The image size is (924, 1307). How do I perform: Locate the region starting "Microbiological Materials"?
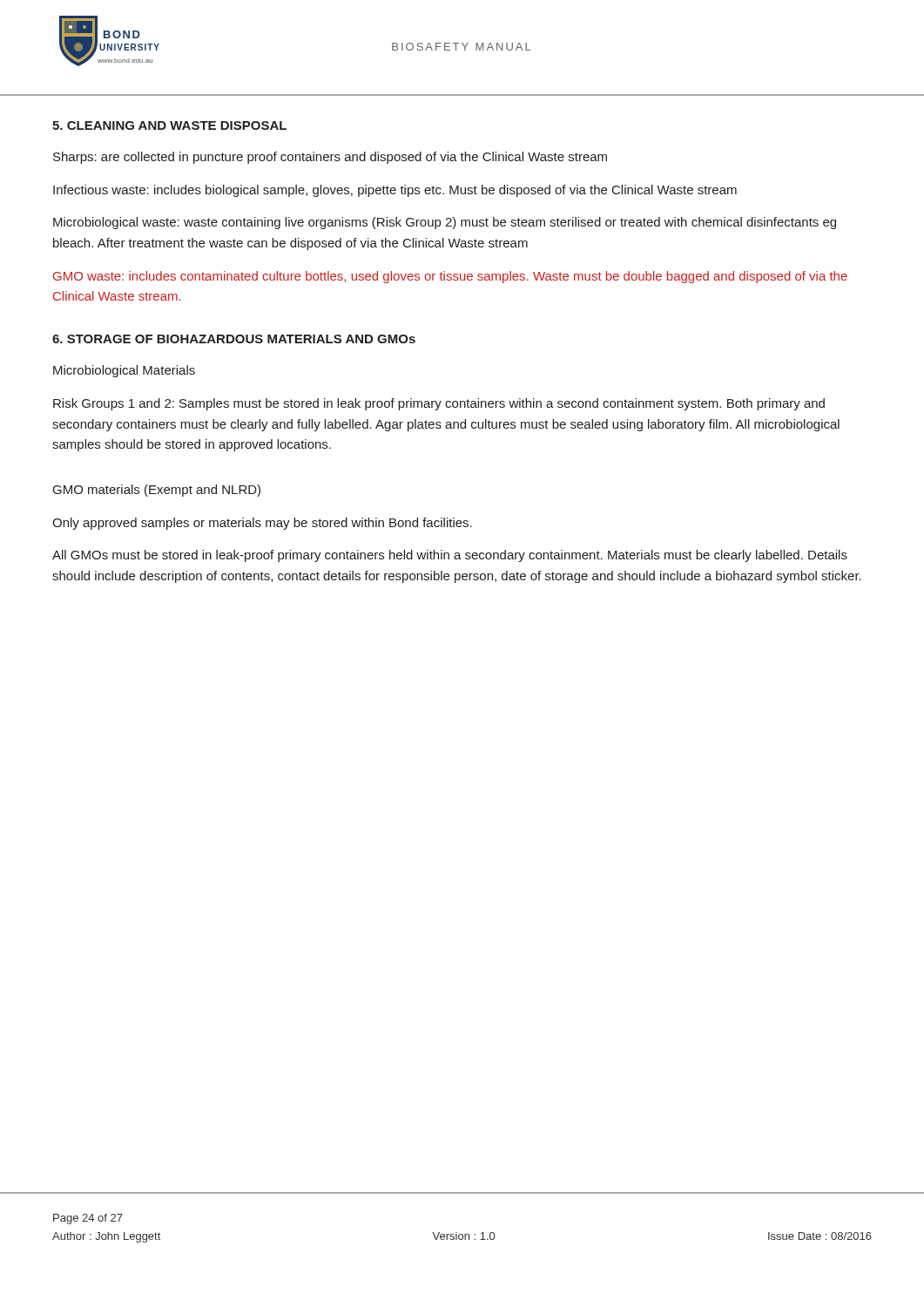(124, 370)
